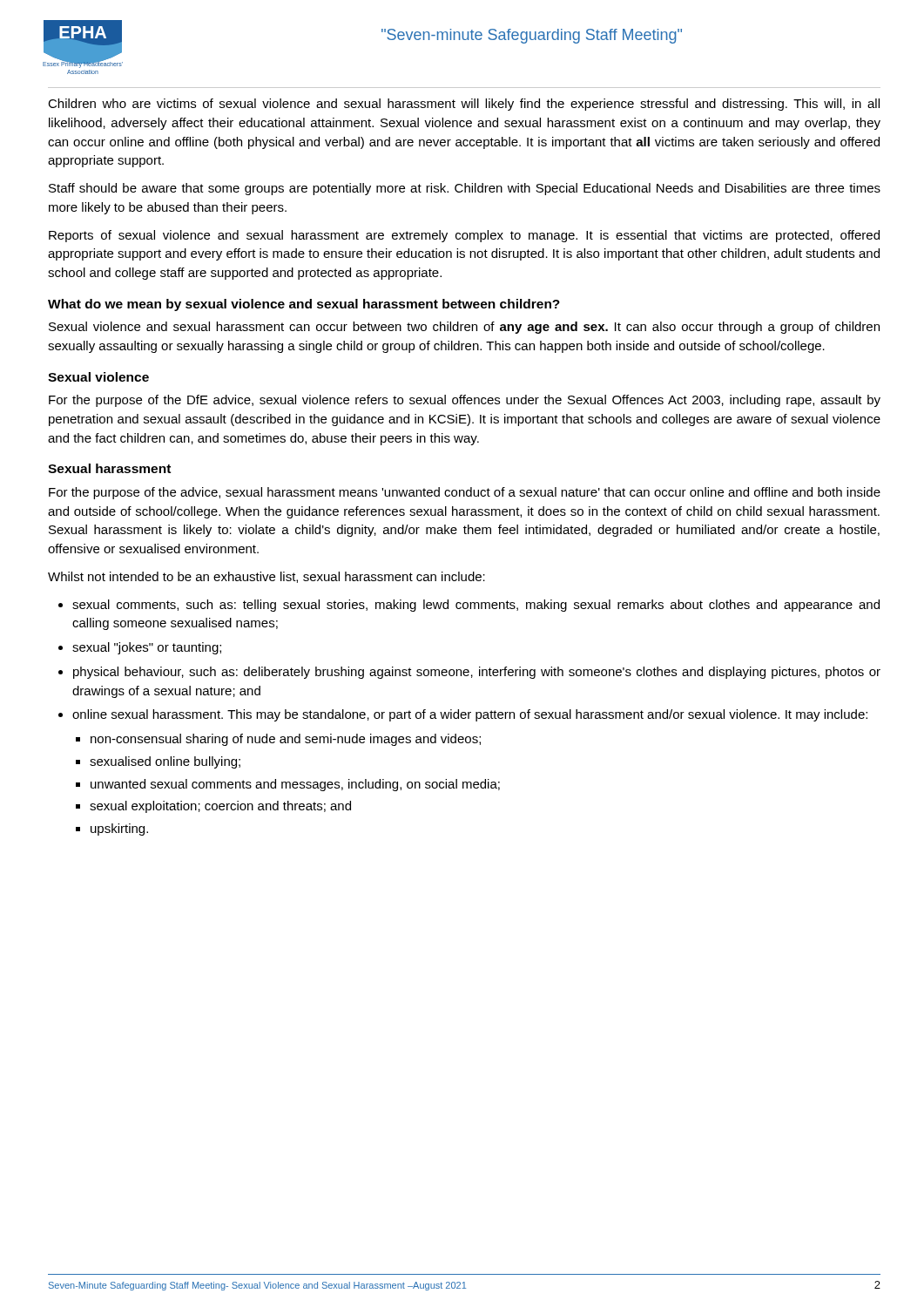Viewport: 924px width, 1307px height.
Task: Point to the text block starting "Children who are victims of sexual"
Action: [x=464, y=132]
